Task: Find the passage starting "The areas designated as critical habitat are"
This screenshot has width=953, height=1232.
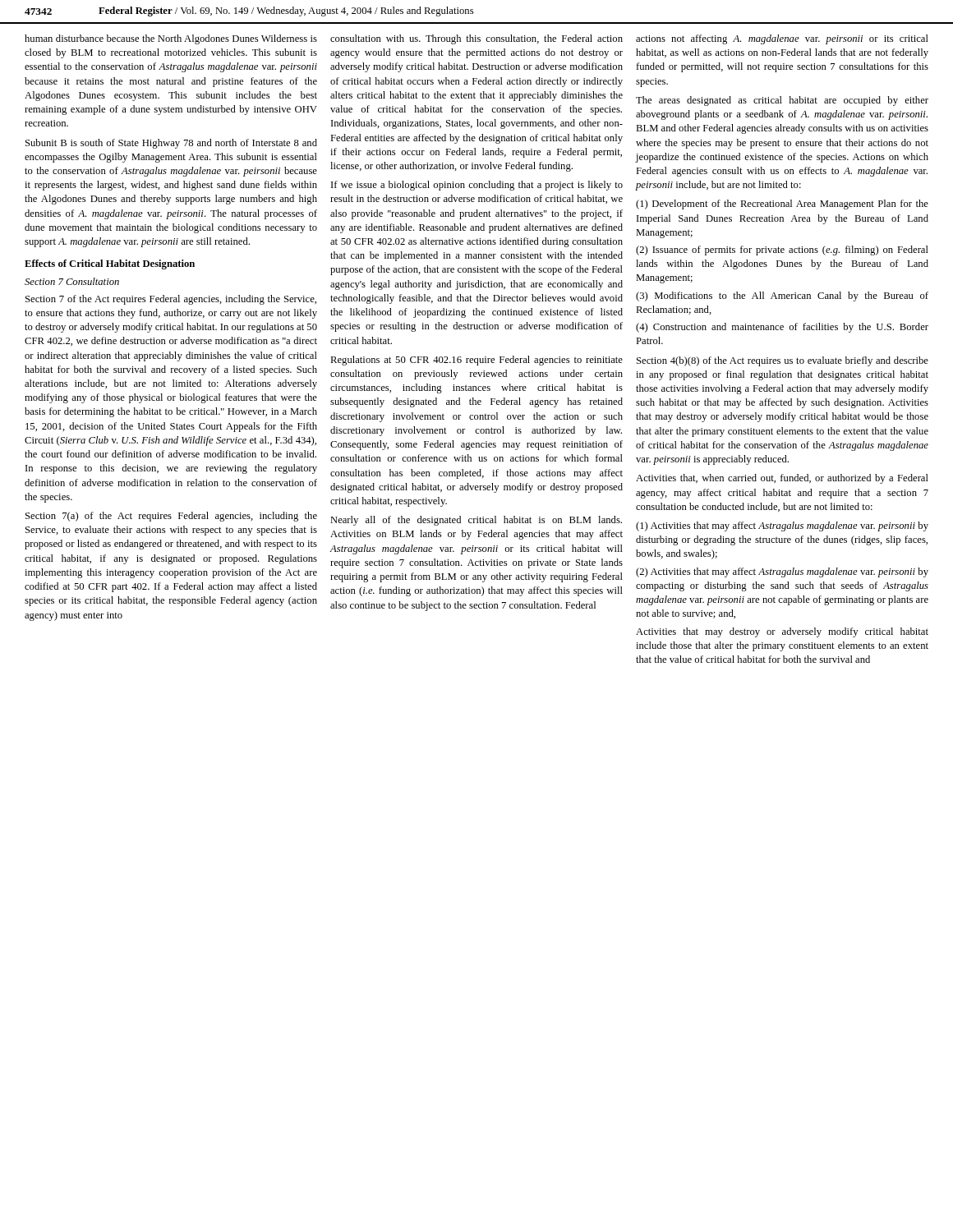Action: tap(782, 143)
